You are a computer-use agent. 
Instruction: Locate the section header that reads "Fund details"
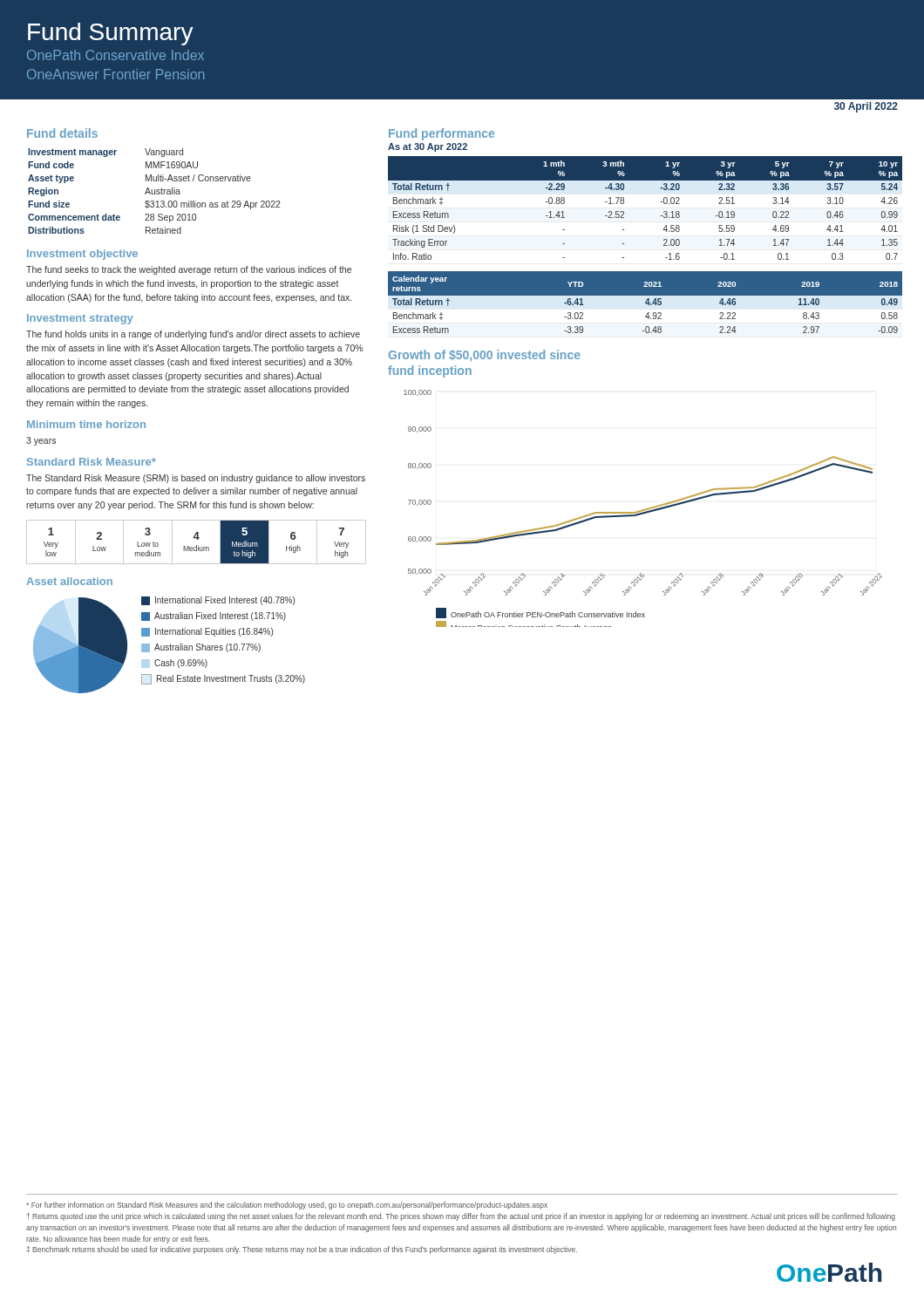tap(62, 133)
